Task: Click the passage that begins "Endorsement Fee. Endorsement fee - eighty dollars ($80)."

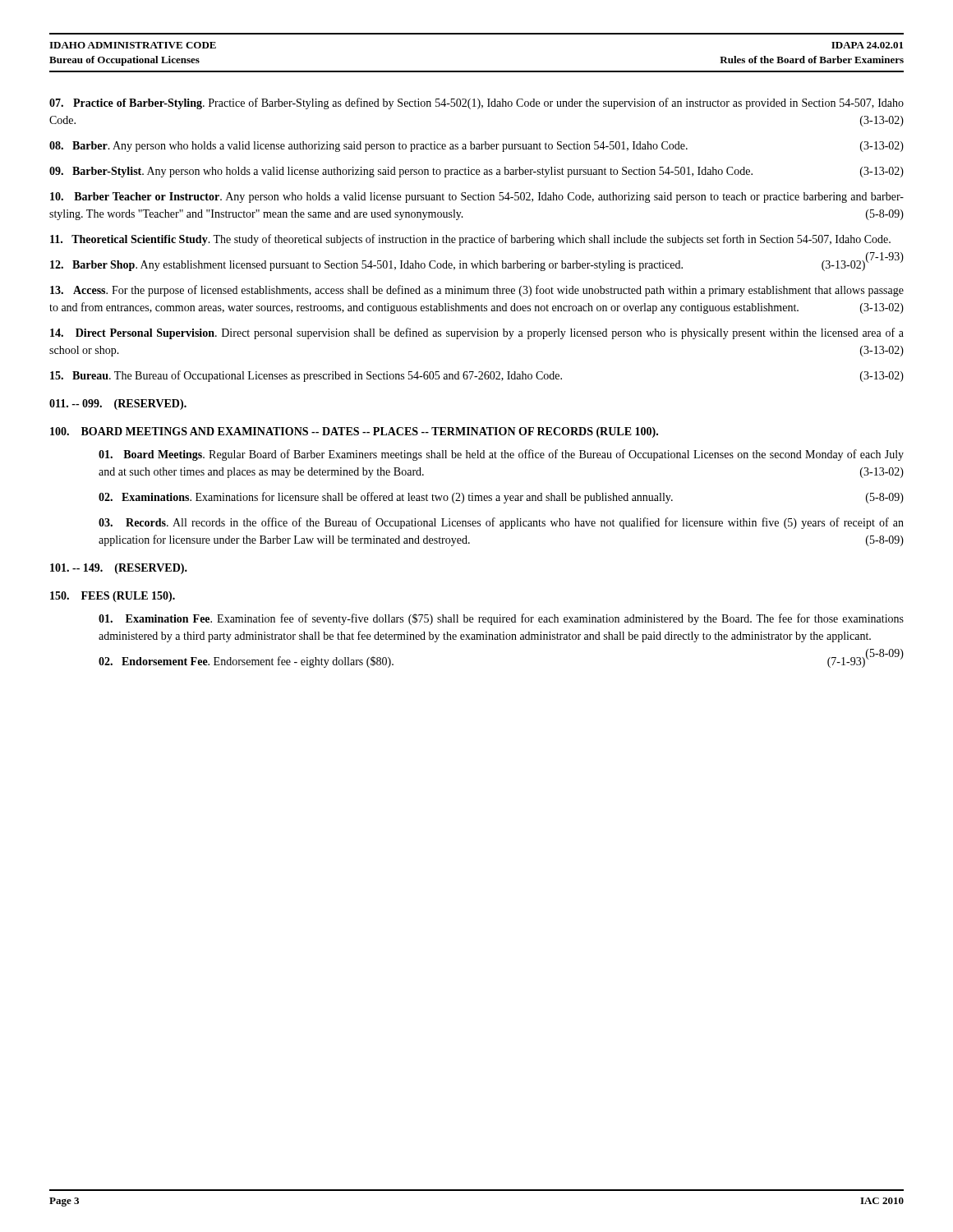Action: (249, 662)
